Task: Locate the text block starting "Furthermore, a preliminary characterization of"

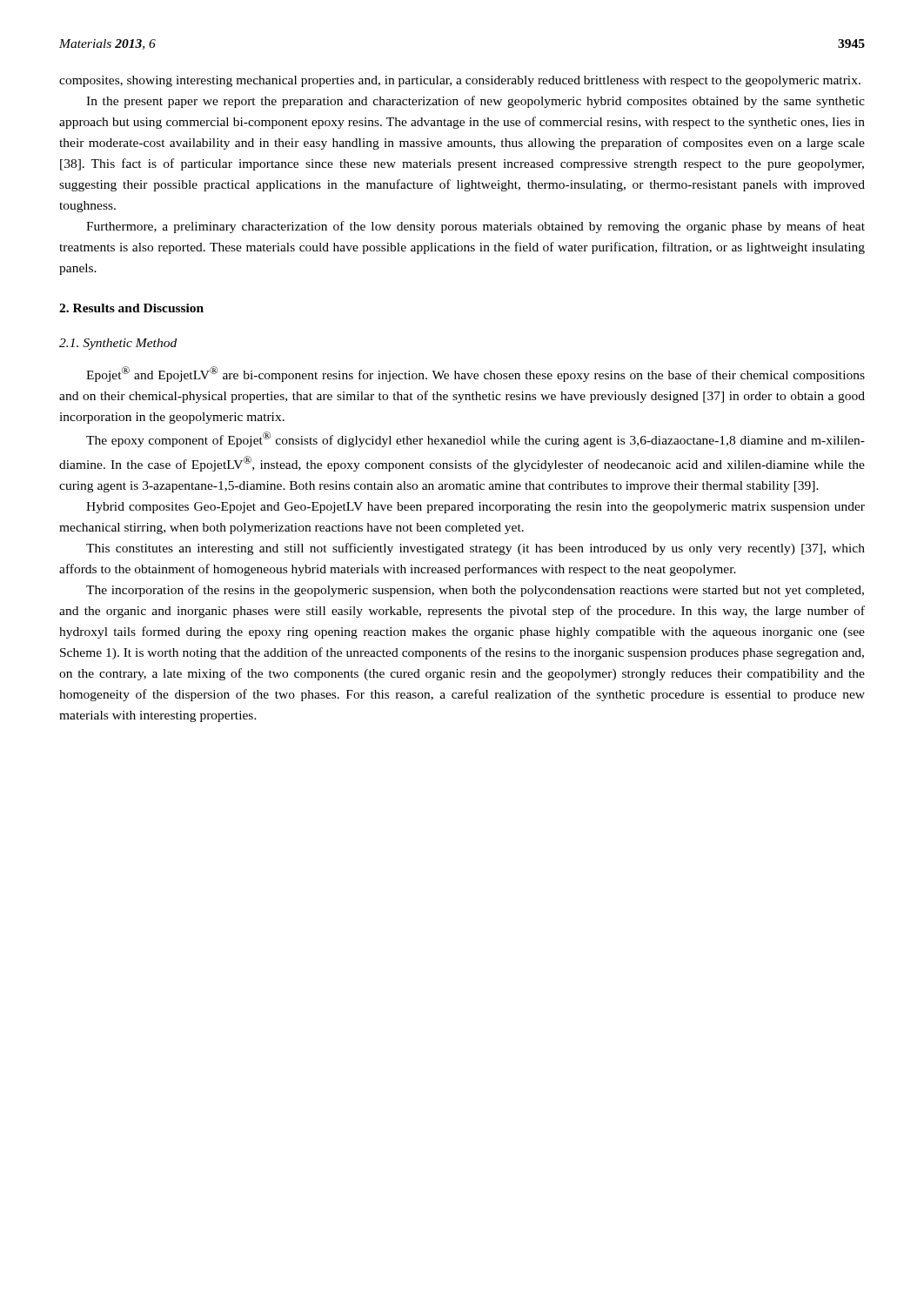Action: click(x=462, y=247)
